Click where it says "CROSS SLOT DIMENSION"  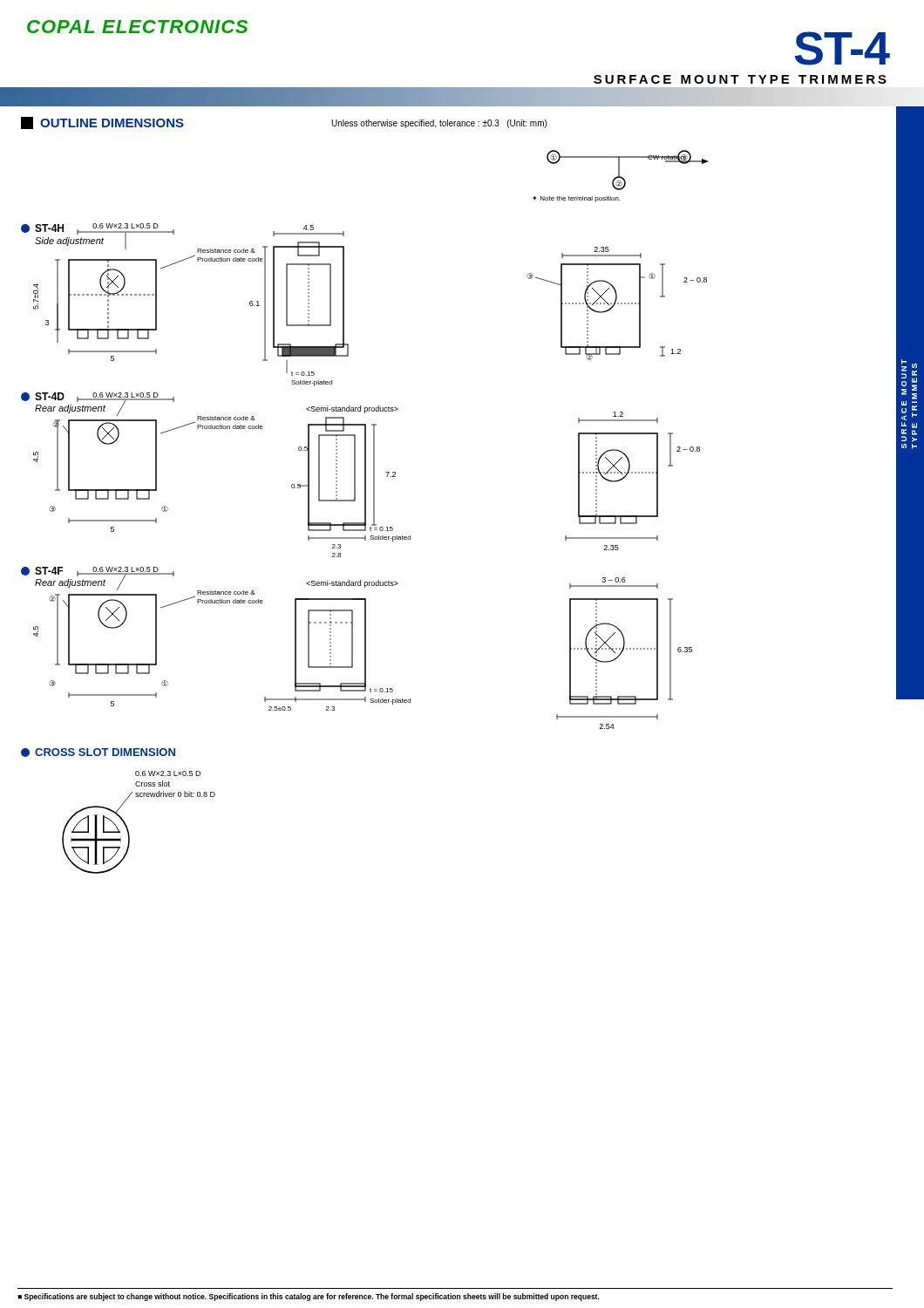[x=98, y=752]
